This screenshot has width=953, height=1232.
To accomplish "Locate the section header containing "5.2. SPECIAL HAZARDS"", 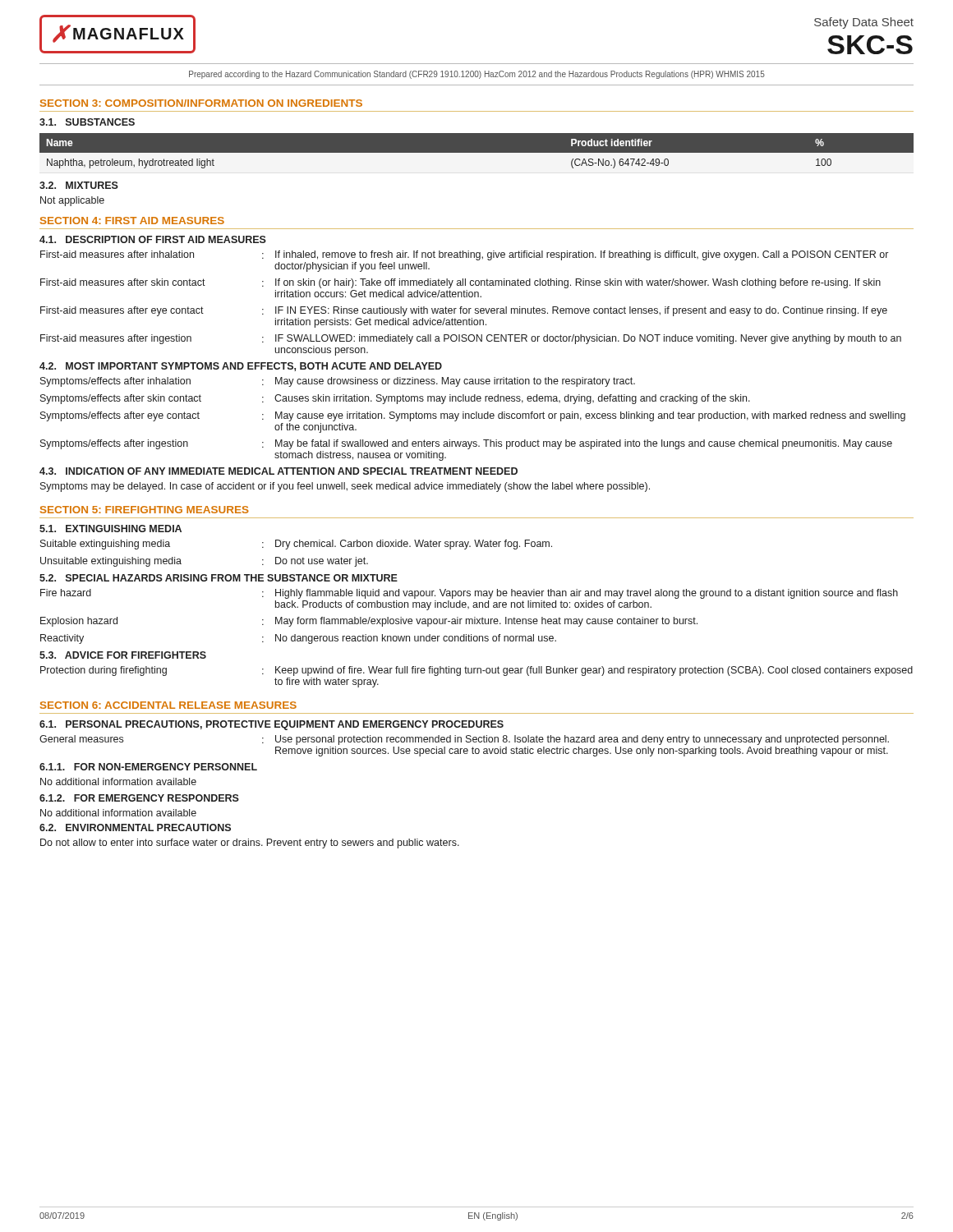I will tap(219, 578).
